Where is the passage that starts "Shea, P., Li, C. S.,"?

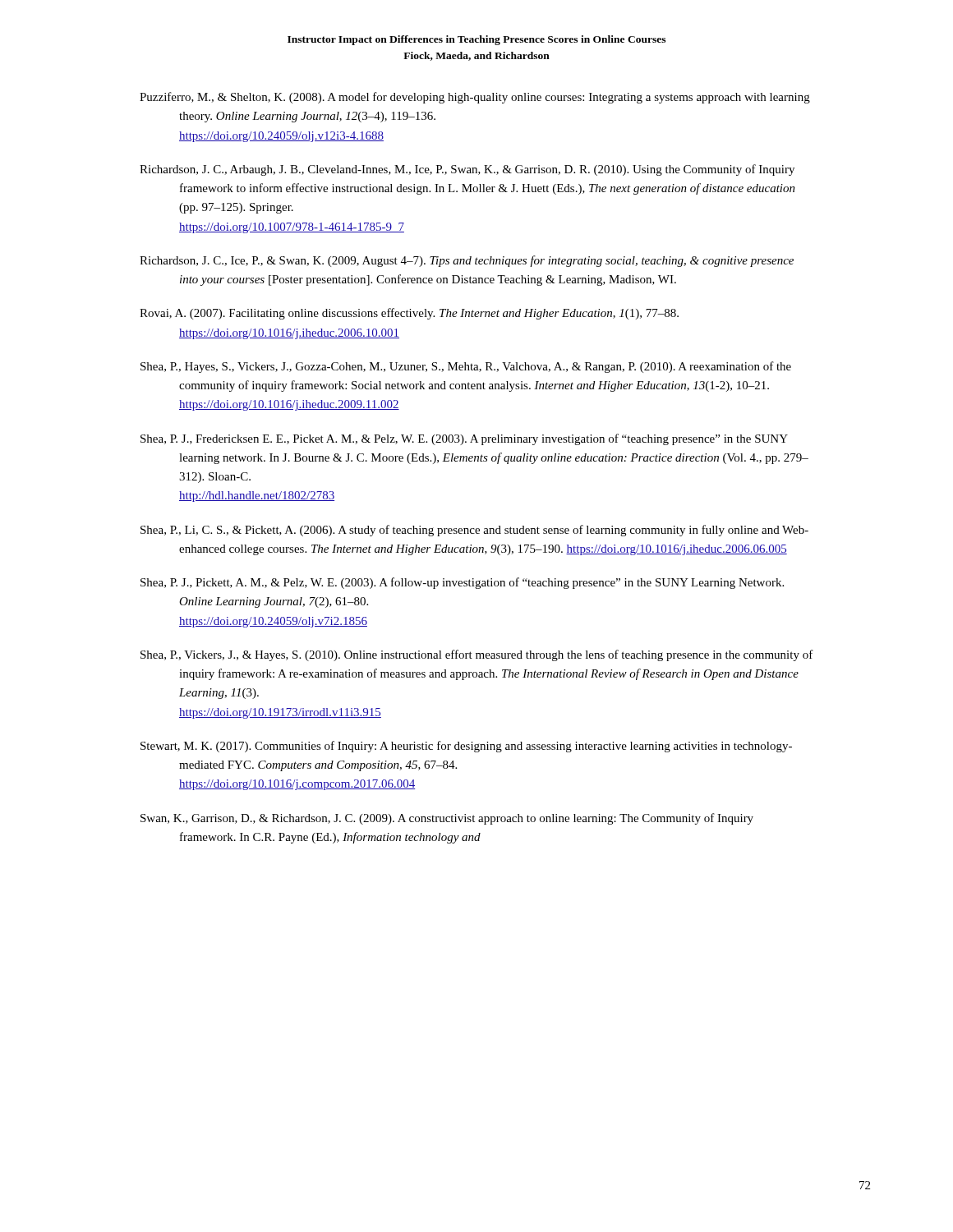(474, 539)
